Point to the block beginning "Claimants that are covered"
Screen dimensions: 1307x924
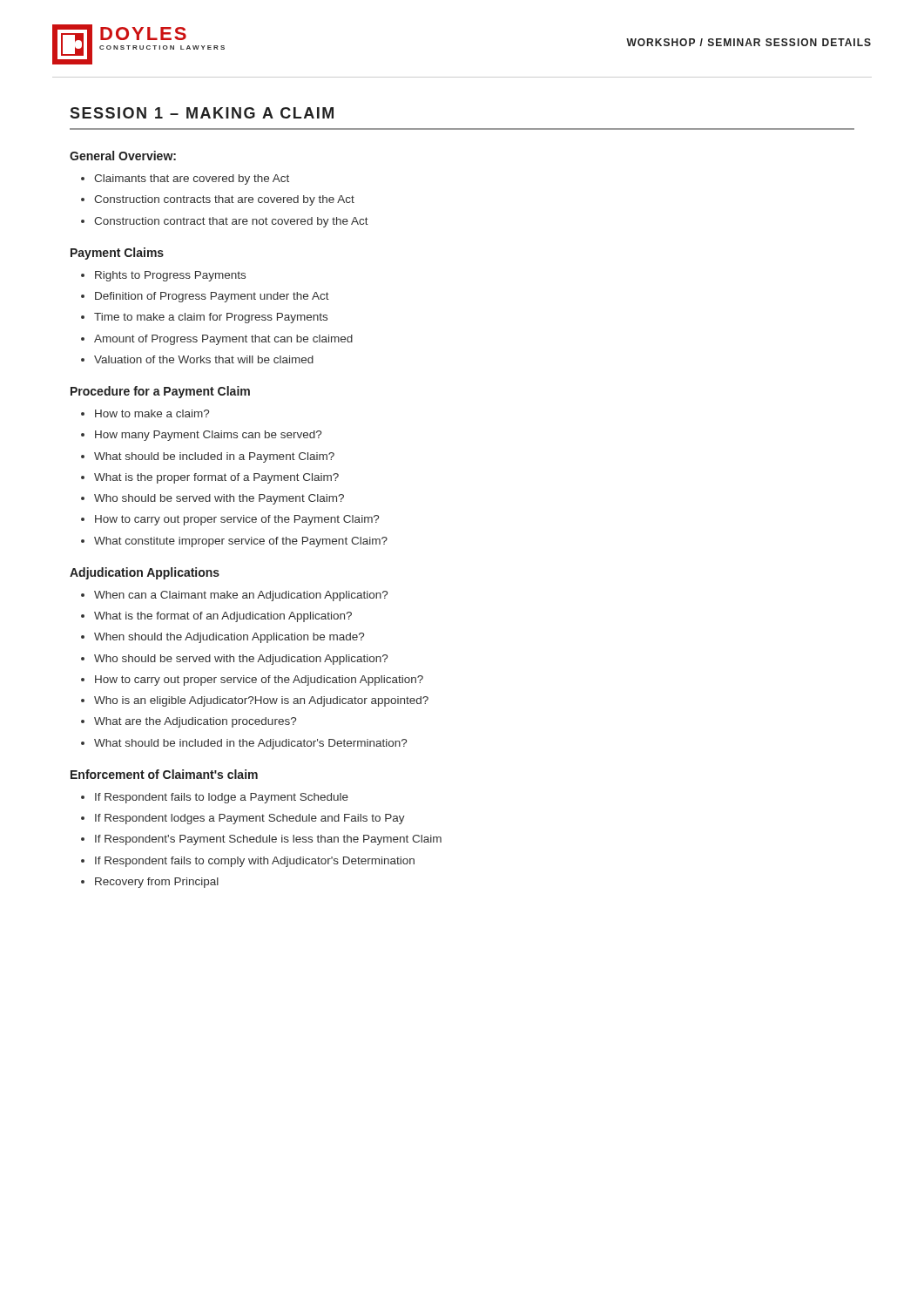(192, 178)
